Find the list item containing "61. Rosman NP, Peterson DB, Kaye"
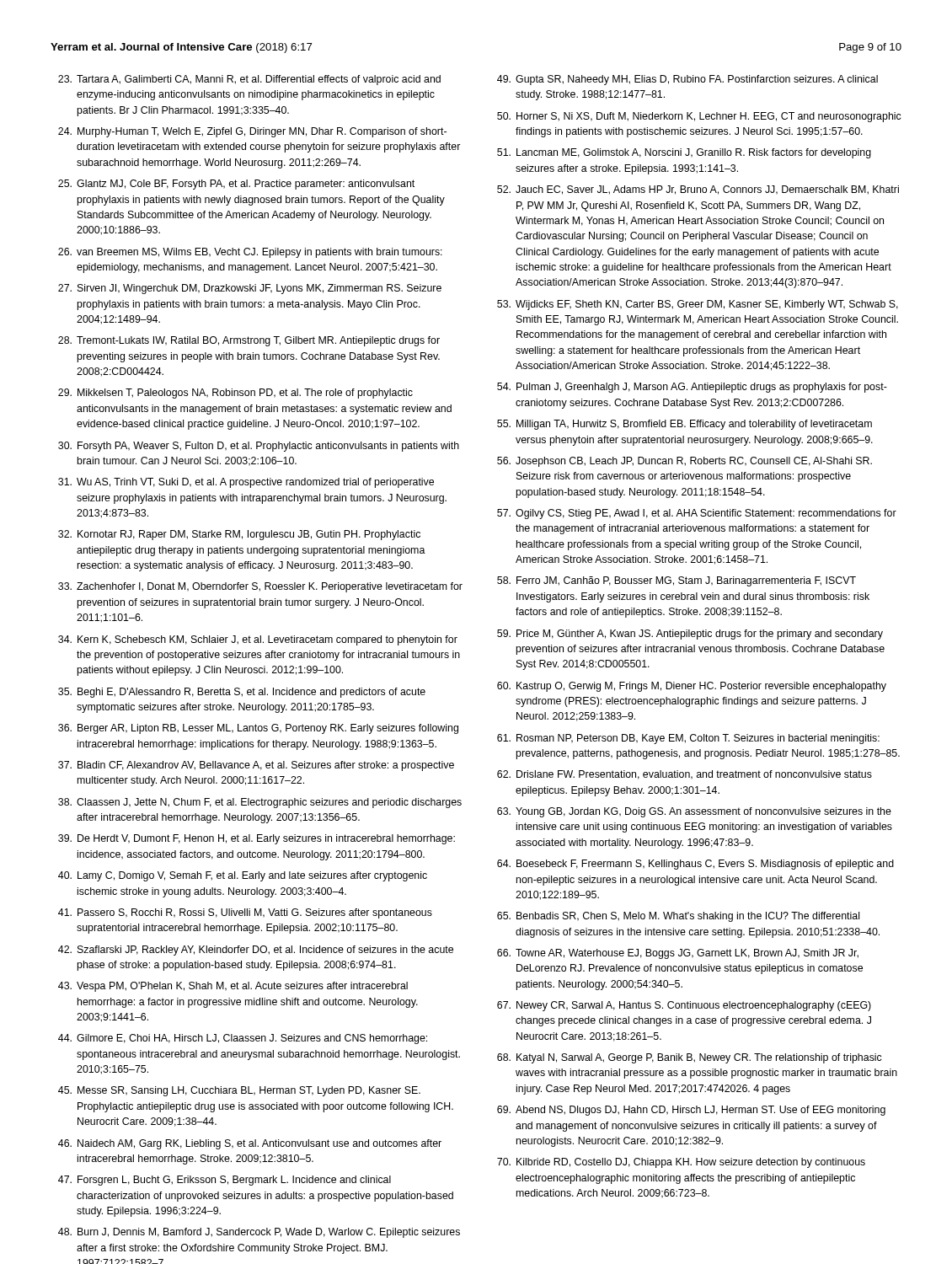This screenshot has width=952, height=1264. 695,746
